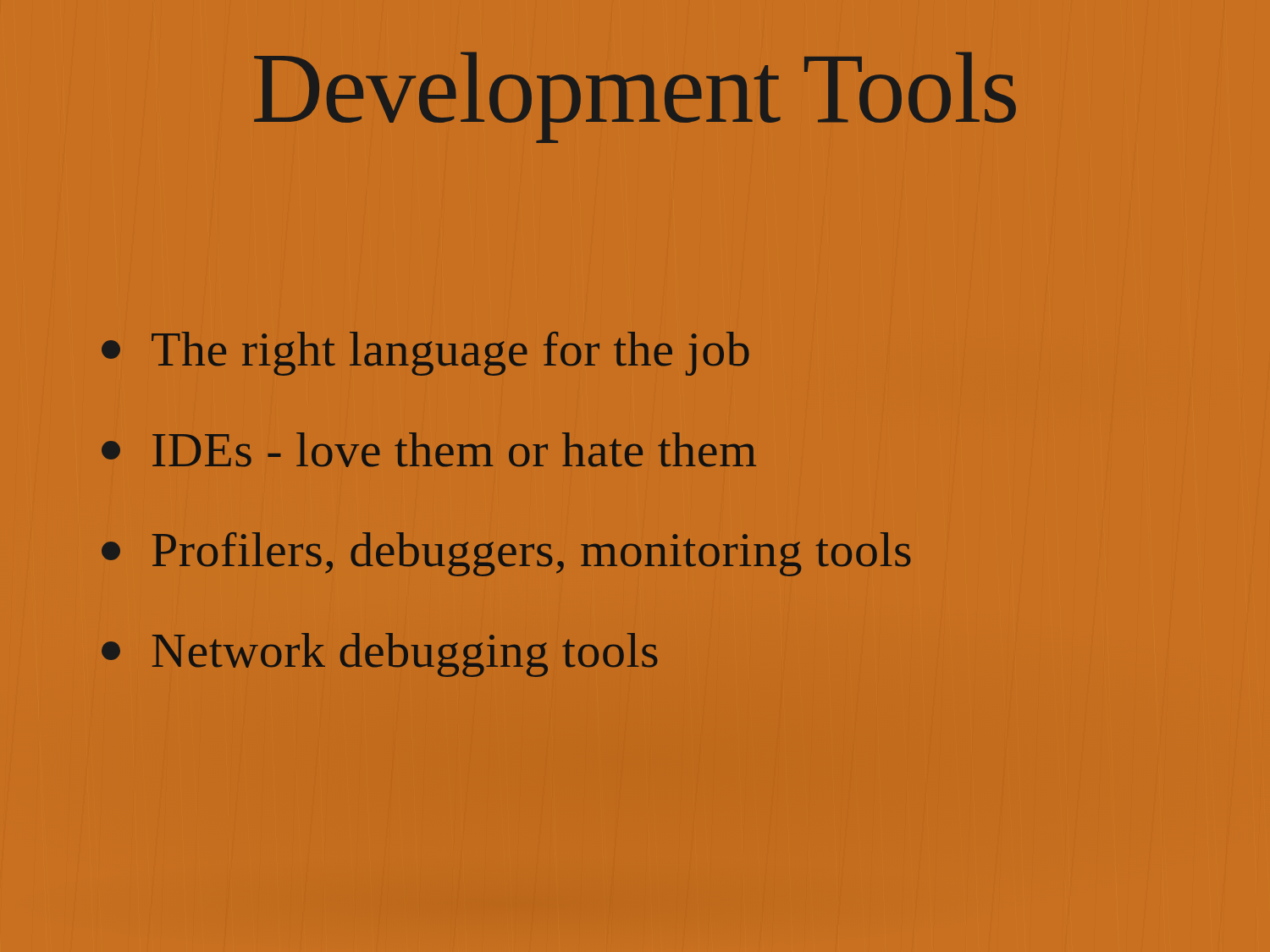Find the title that says "Development Tools"
This screenshot has width=1270, height=952.
[635, 89]
